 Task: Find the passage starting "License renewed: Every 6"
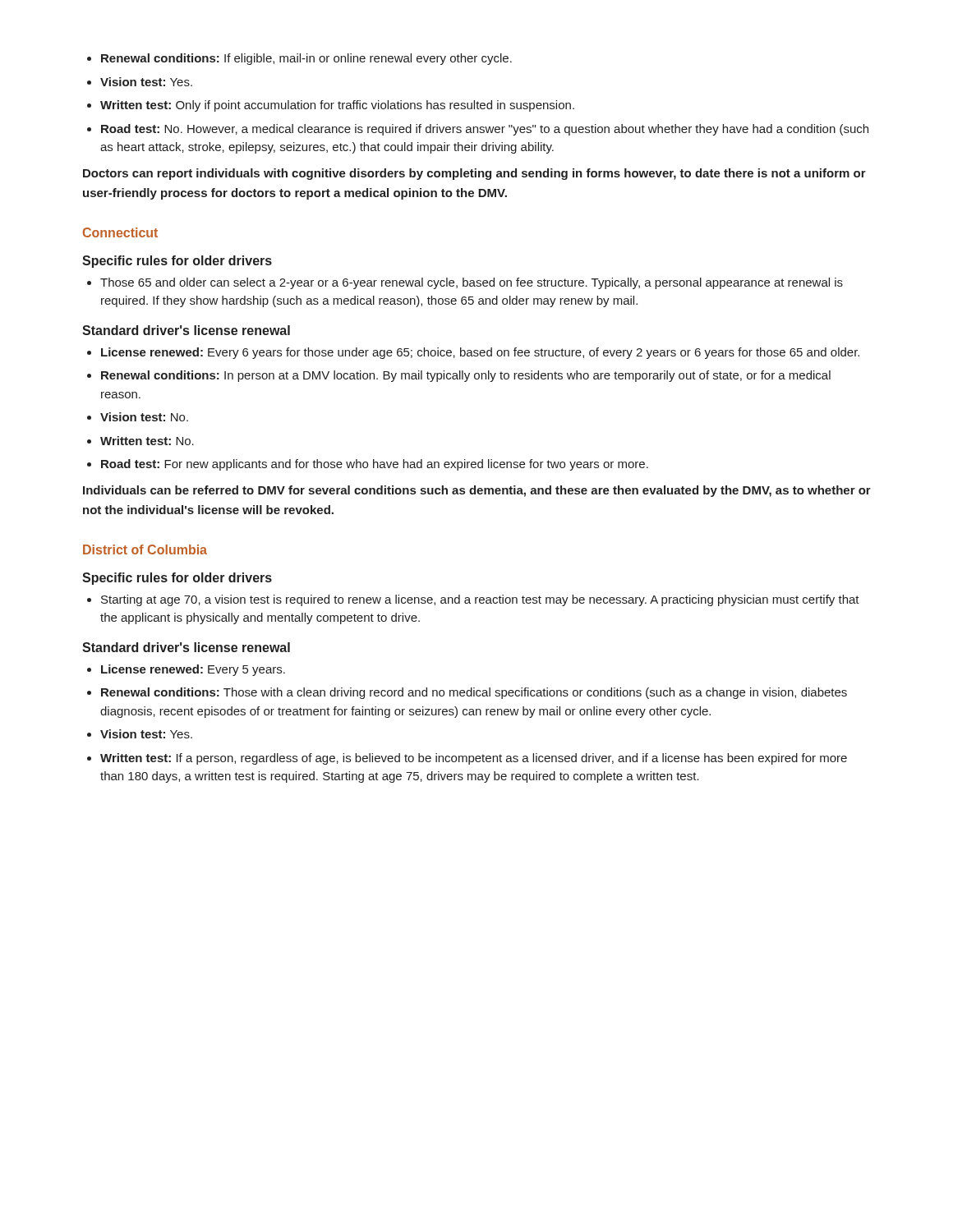pos(476,352)
